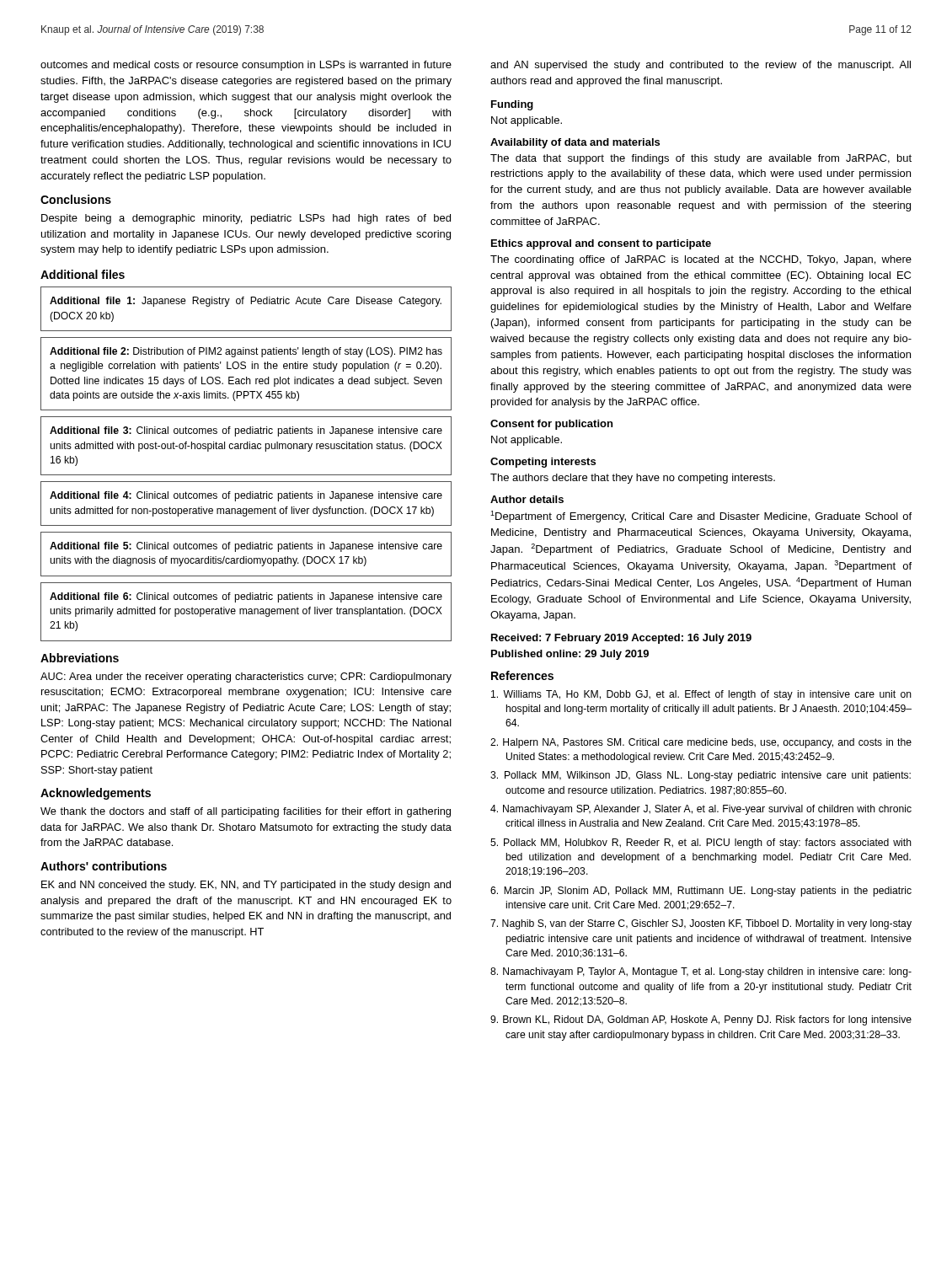Navigate to the block starting "The data that support the findings of this"
Screen dimensions: 1264x952
[x=701, y=190]
